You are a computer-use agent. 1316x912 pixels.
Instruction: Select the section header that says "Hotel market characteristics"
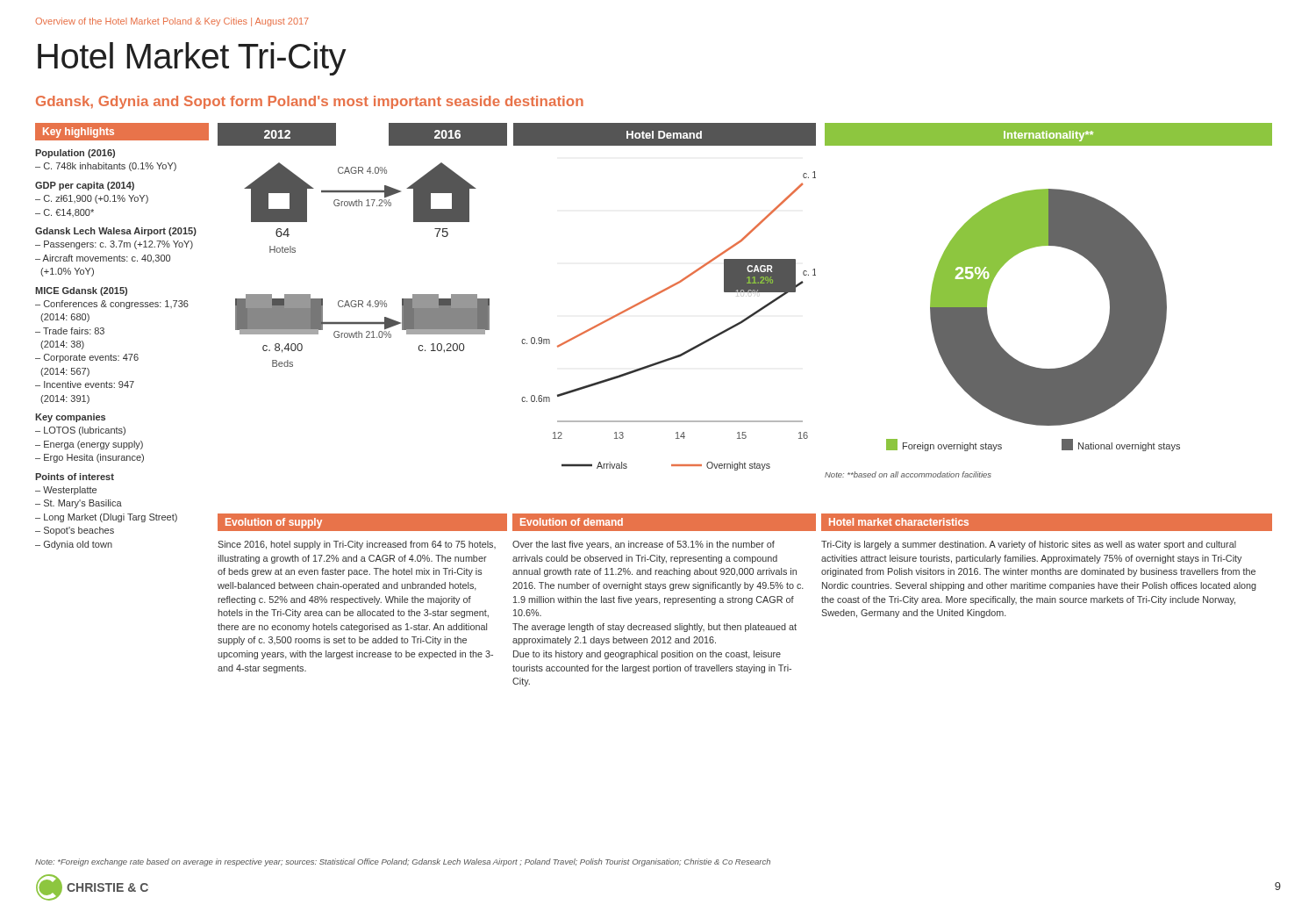(x=899, y=522)
